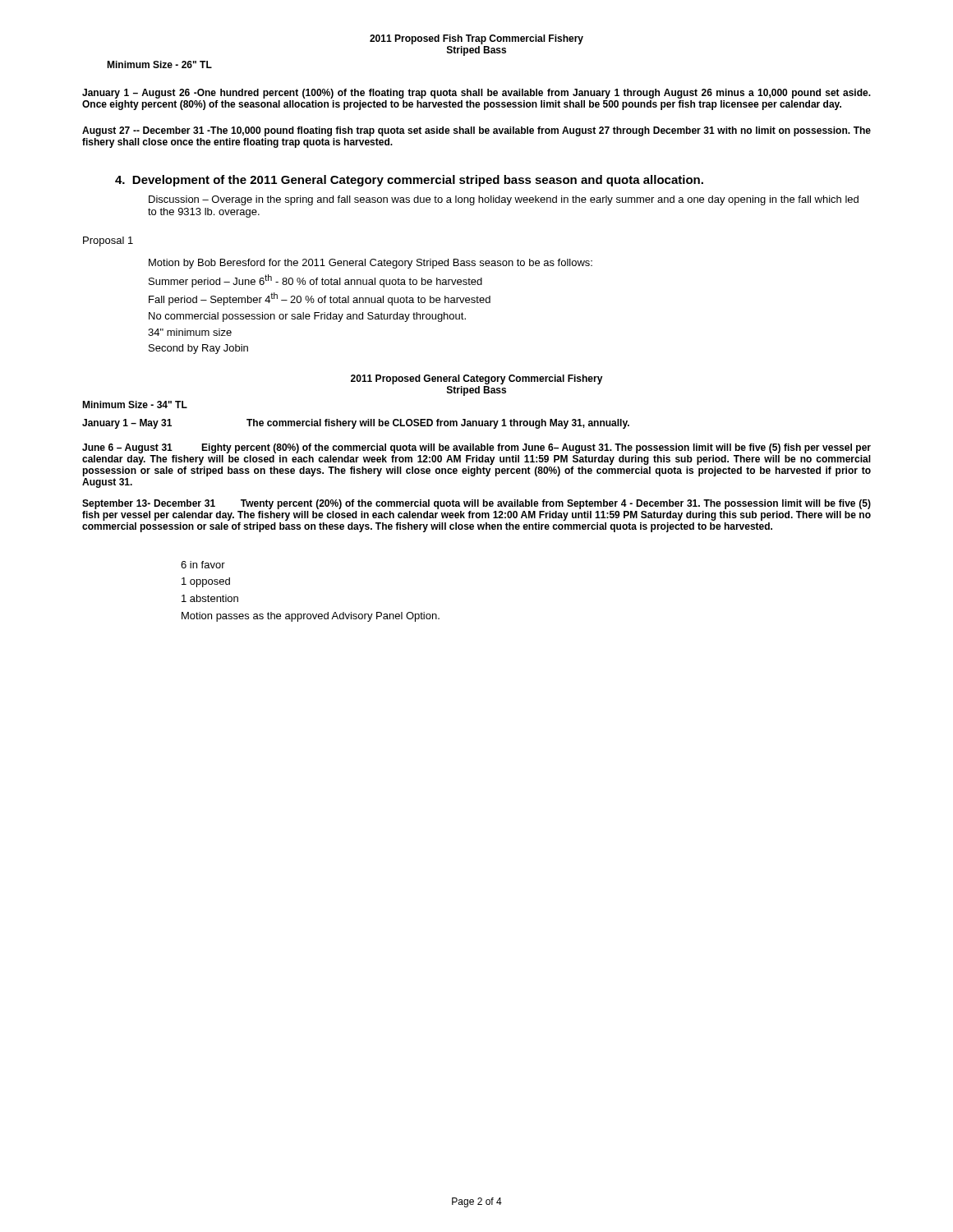Screen dimensions: 1232x953
Task: Locate the text block containing "August 27 --"
Action: tap(476, 136)
